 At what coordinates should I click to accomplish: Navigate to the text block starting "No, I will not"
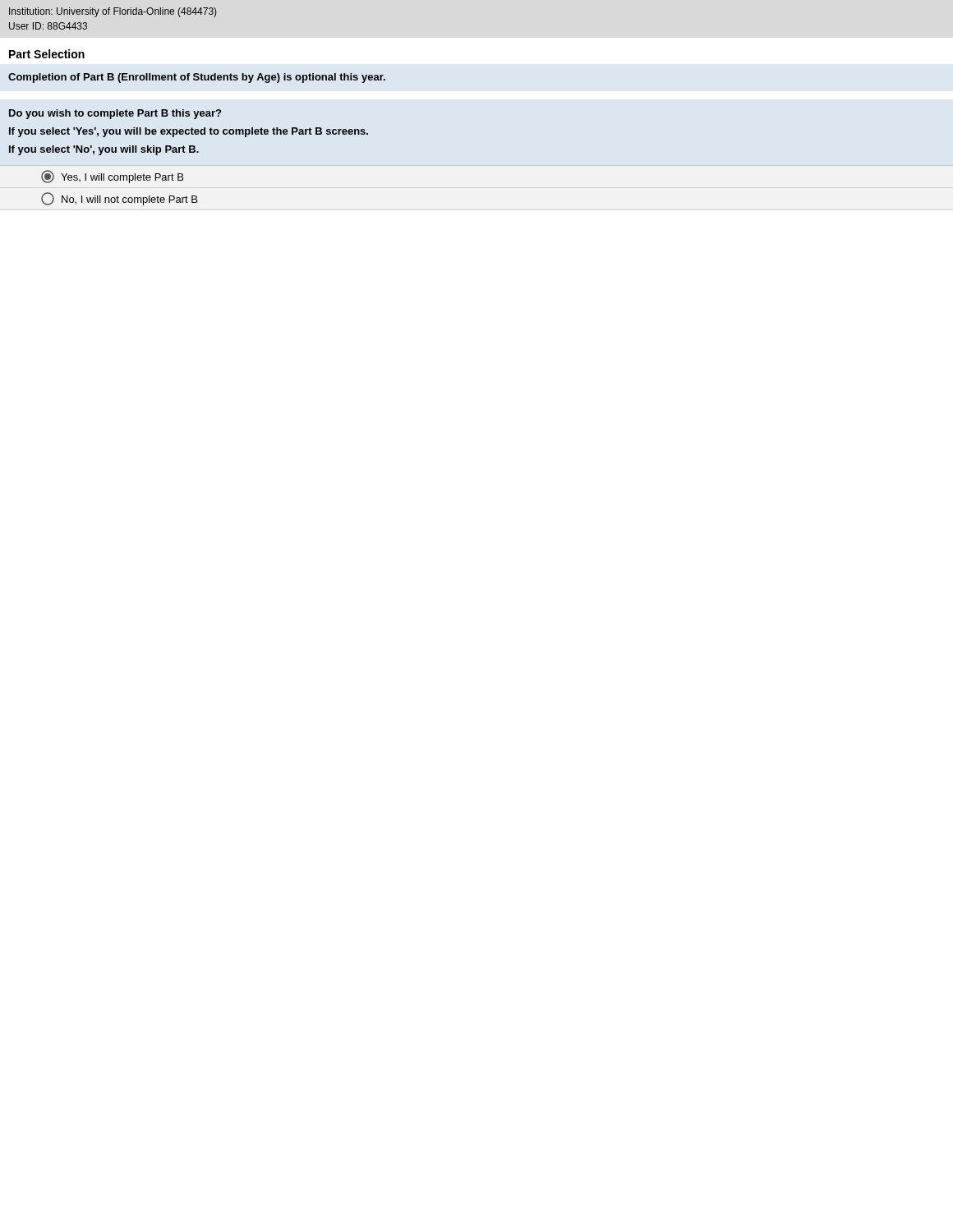[x=120, y=199]
